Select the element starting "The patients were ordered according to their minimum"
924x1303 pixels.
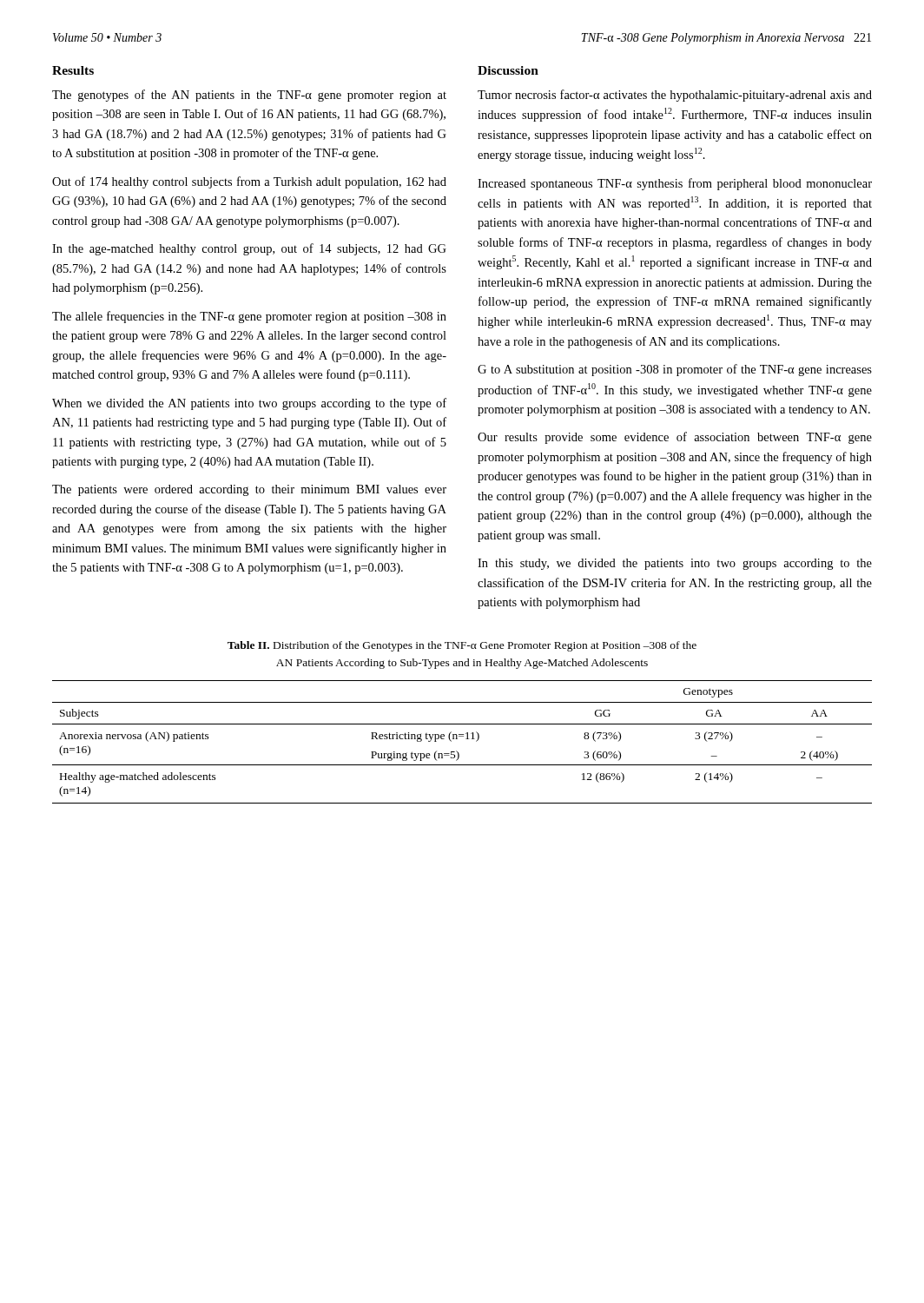tap(249, 528)
